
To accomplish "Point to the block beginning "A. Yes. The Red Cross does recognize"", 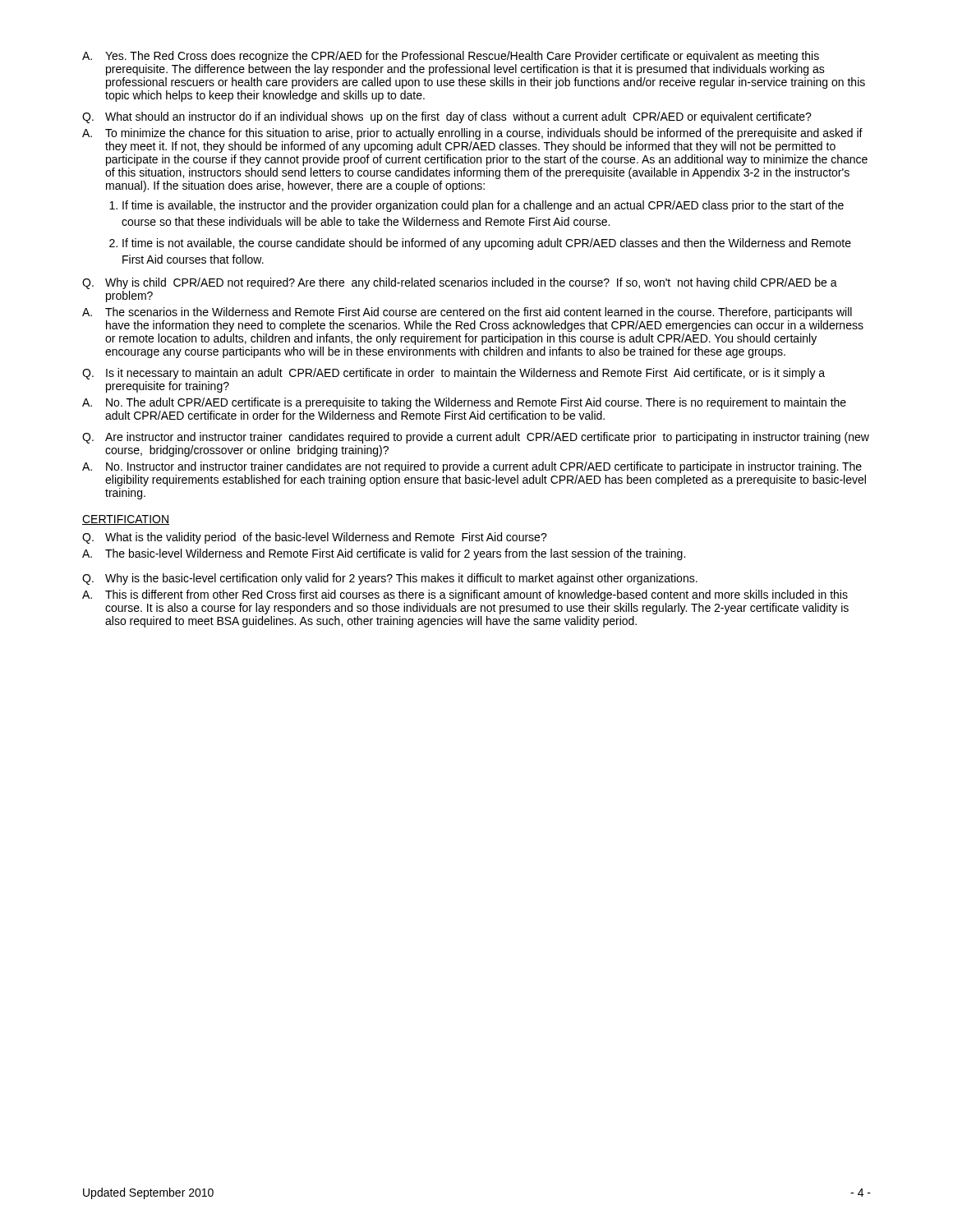I will coord(476,76).
